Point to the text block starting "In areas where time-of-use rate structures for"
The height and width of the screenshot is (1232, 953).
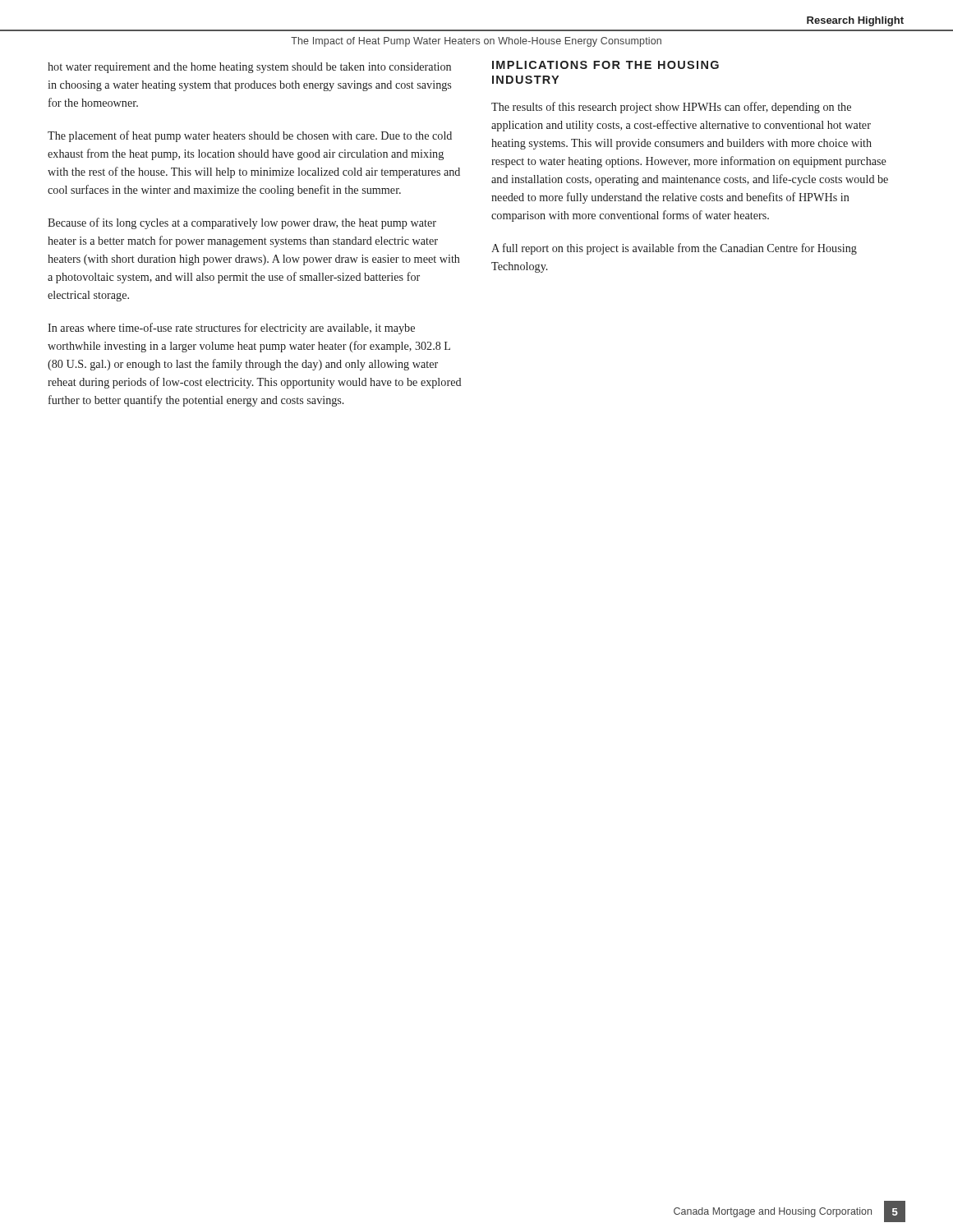pos(254,364)
